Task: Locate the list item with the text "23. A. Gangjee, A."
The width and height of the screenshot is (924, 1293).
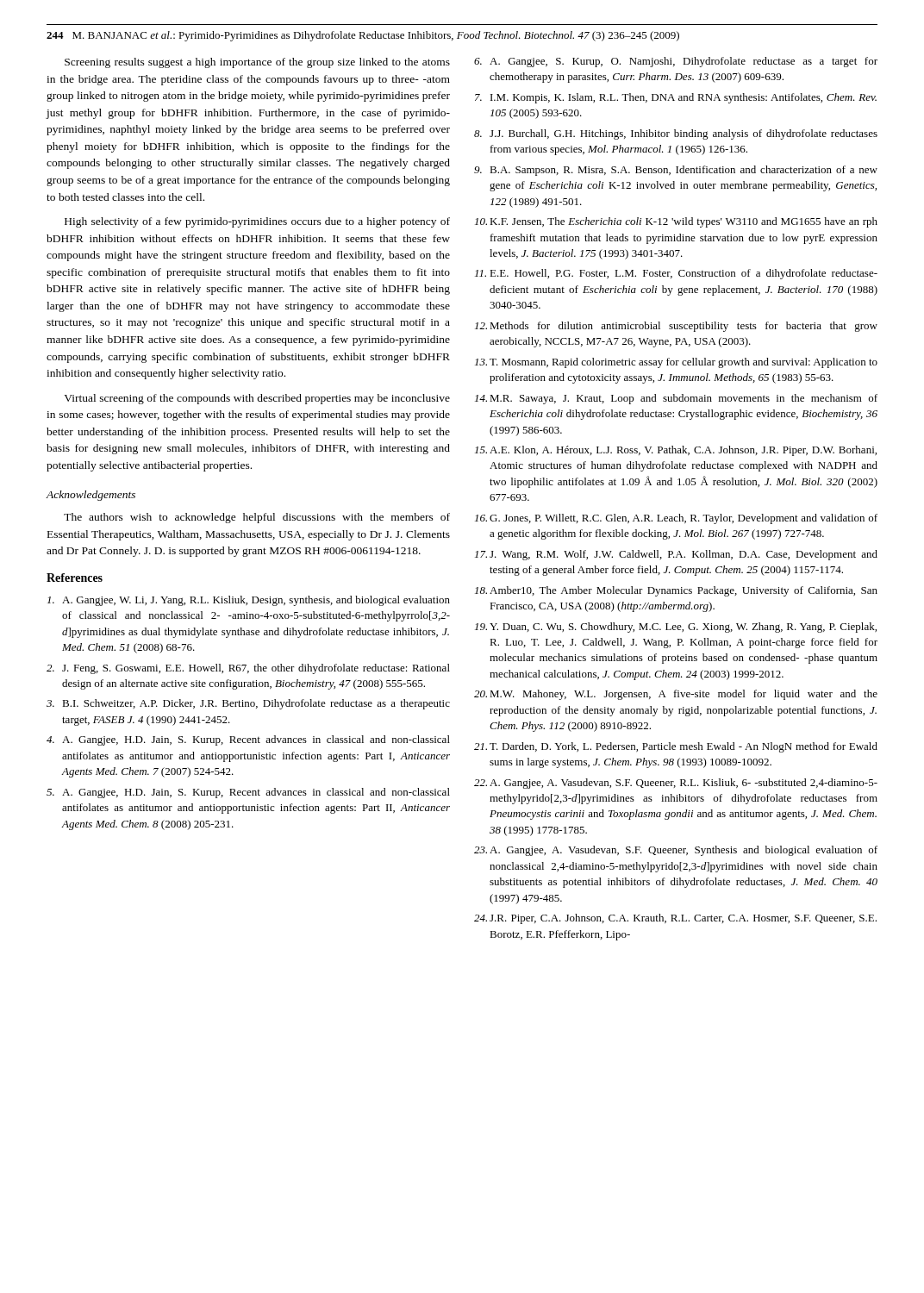Action: click(676, 874)
